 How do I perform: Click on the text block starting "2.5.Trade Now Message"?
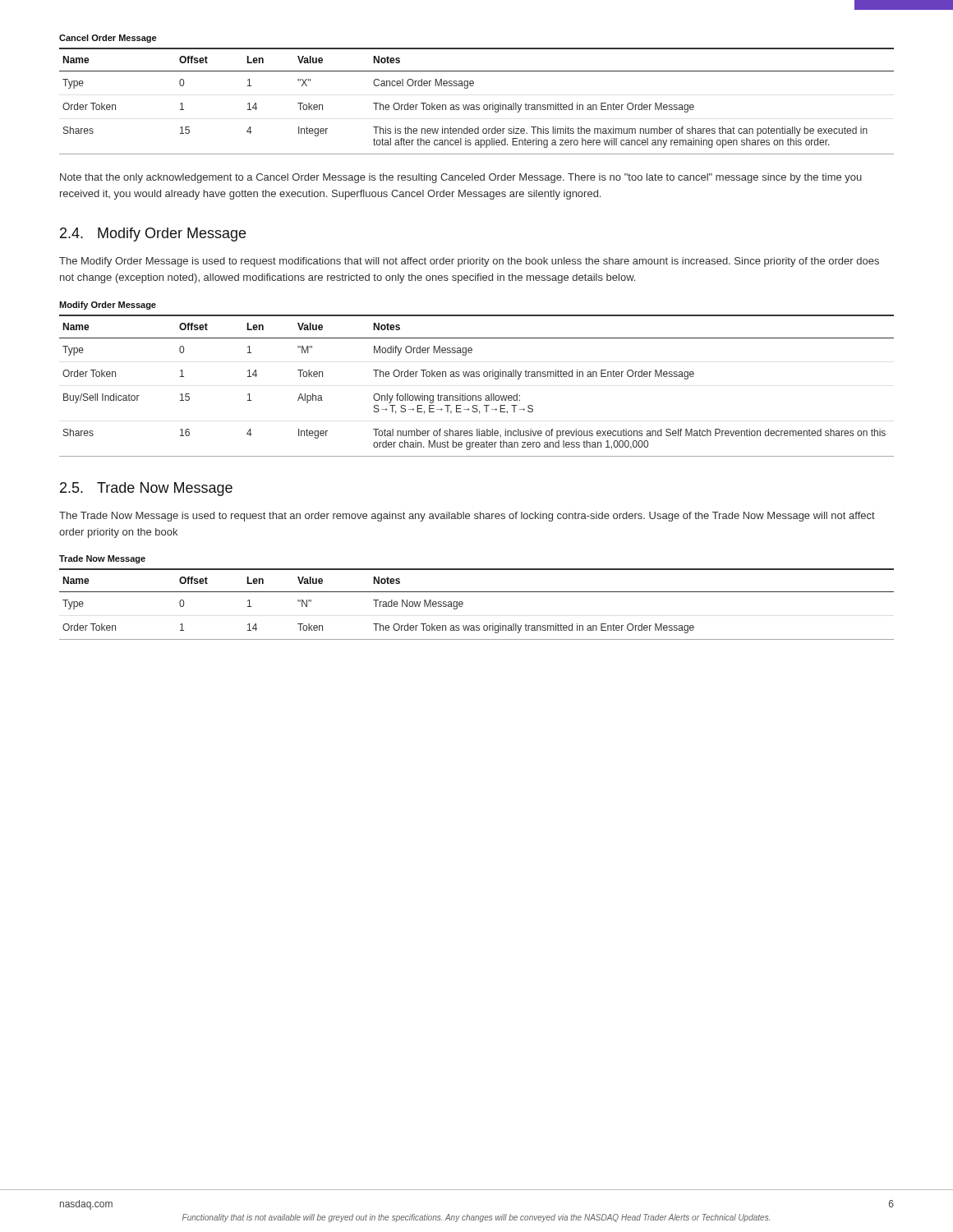coord(146,489)
